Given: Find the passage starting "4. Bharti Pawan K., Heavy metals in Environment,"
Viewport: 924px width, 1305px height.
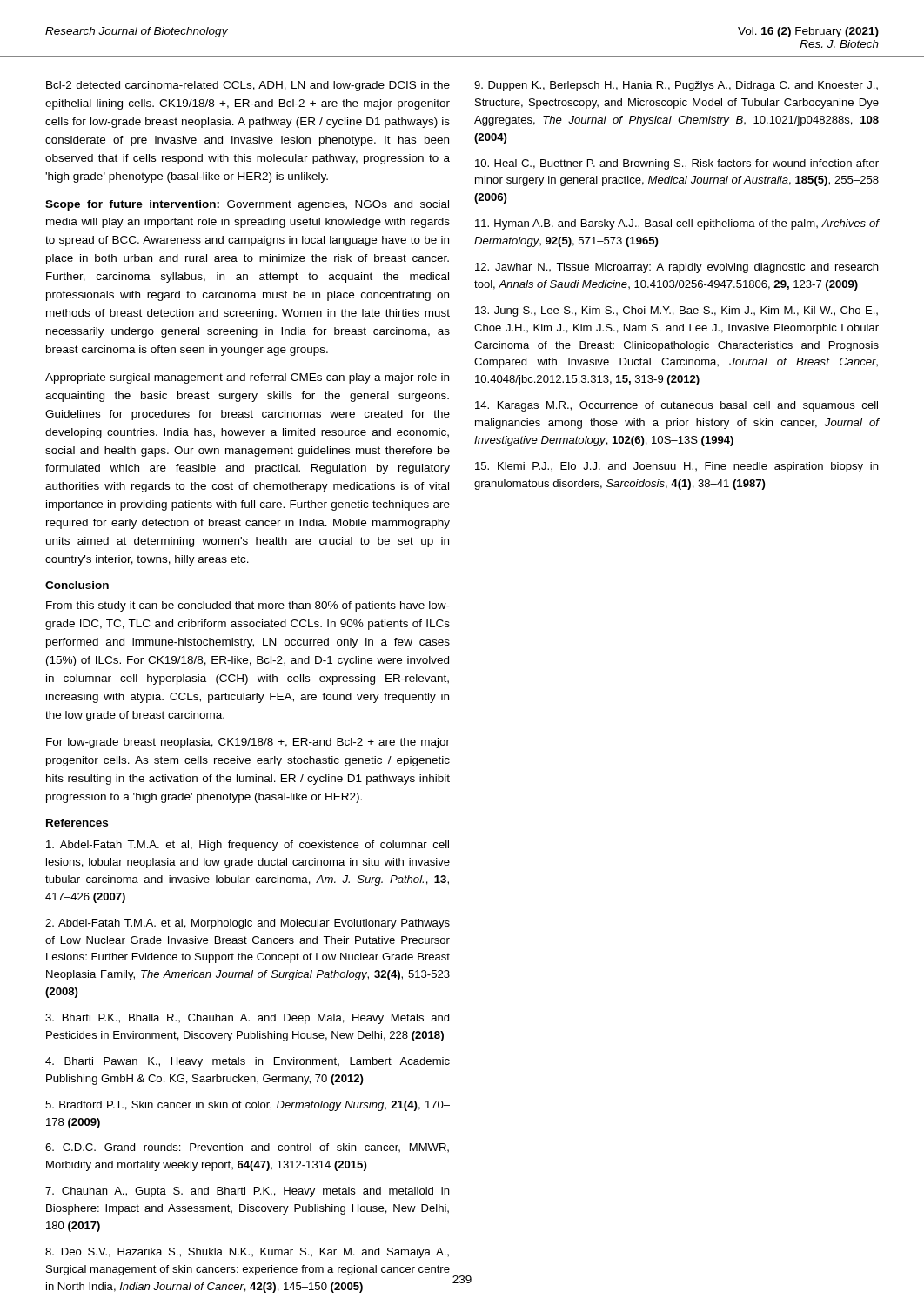Looking at the screenshot, I should [248, 1070].
